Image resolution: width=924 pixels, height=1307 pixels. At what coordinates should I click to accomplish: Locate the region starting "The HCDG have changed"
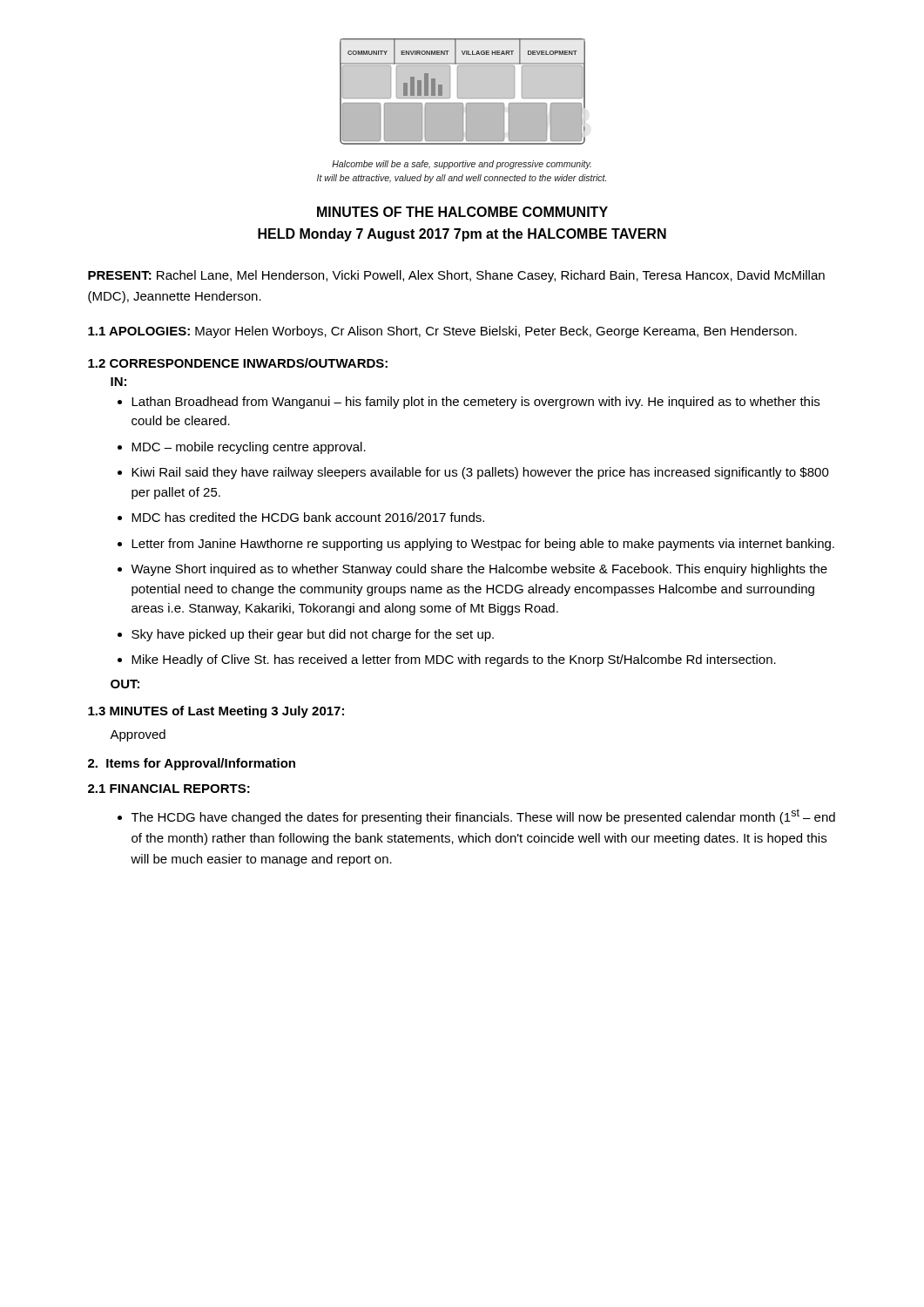click(483, 836)
